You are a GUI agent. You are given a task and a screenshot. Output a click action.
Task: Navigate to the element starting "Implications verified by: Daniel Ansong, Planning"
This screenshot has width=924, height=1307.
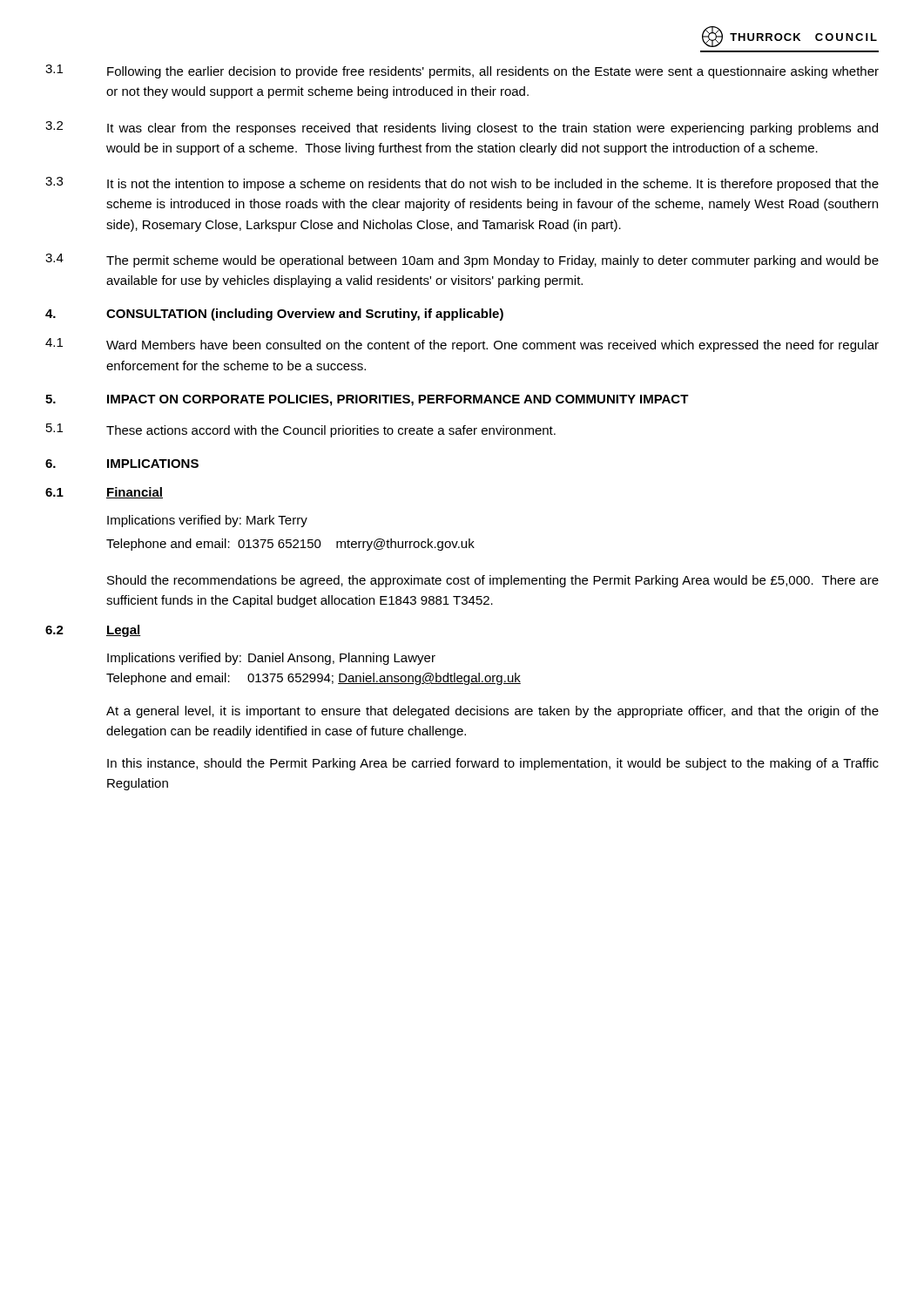313,668
